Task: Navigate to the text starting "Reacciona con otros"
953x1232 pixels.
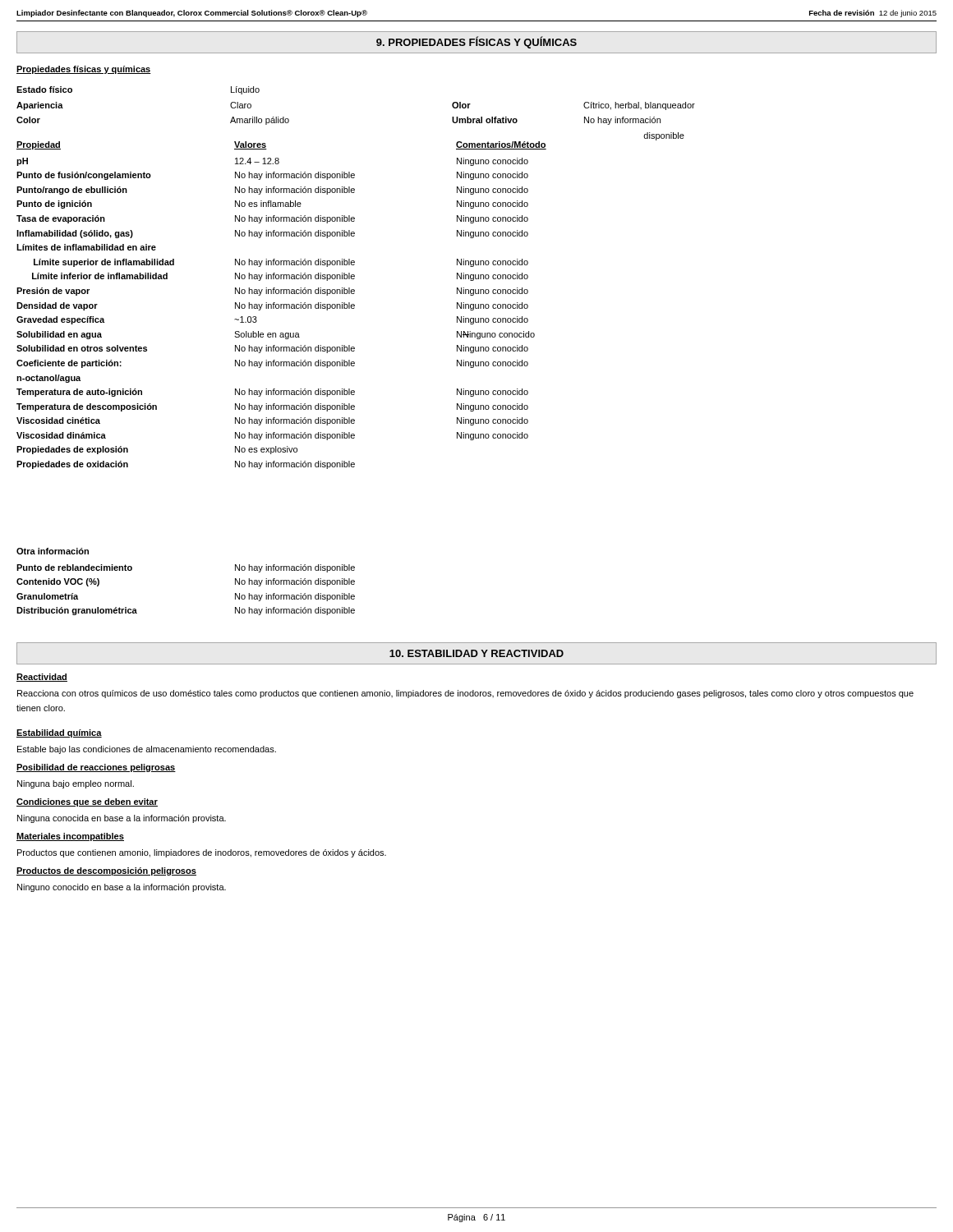Action: coord(465,700)
